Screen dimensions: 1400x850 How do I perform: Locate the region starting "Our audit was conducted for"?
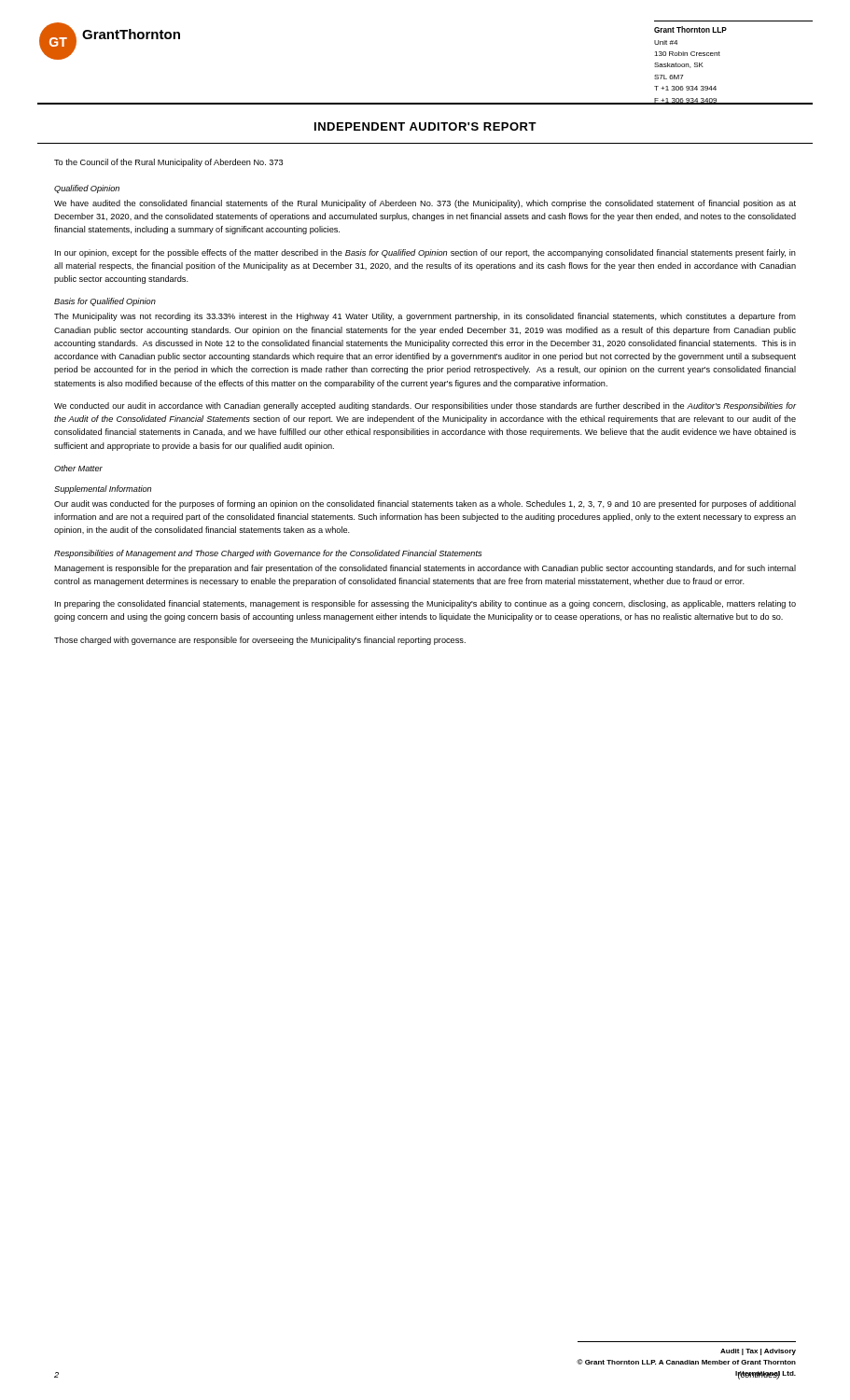point(425,517)
